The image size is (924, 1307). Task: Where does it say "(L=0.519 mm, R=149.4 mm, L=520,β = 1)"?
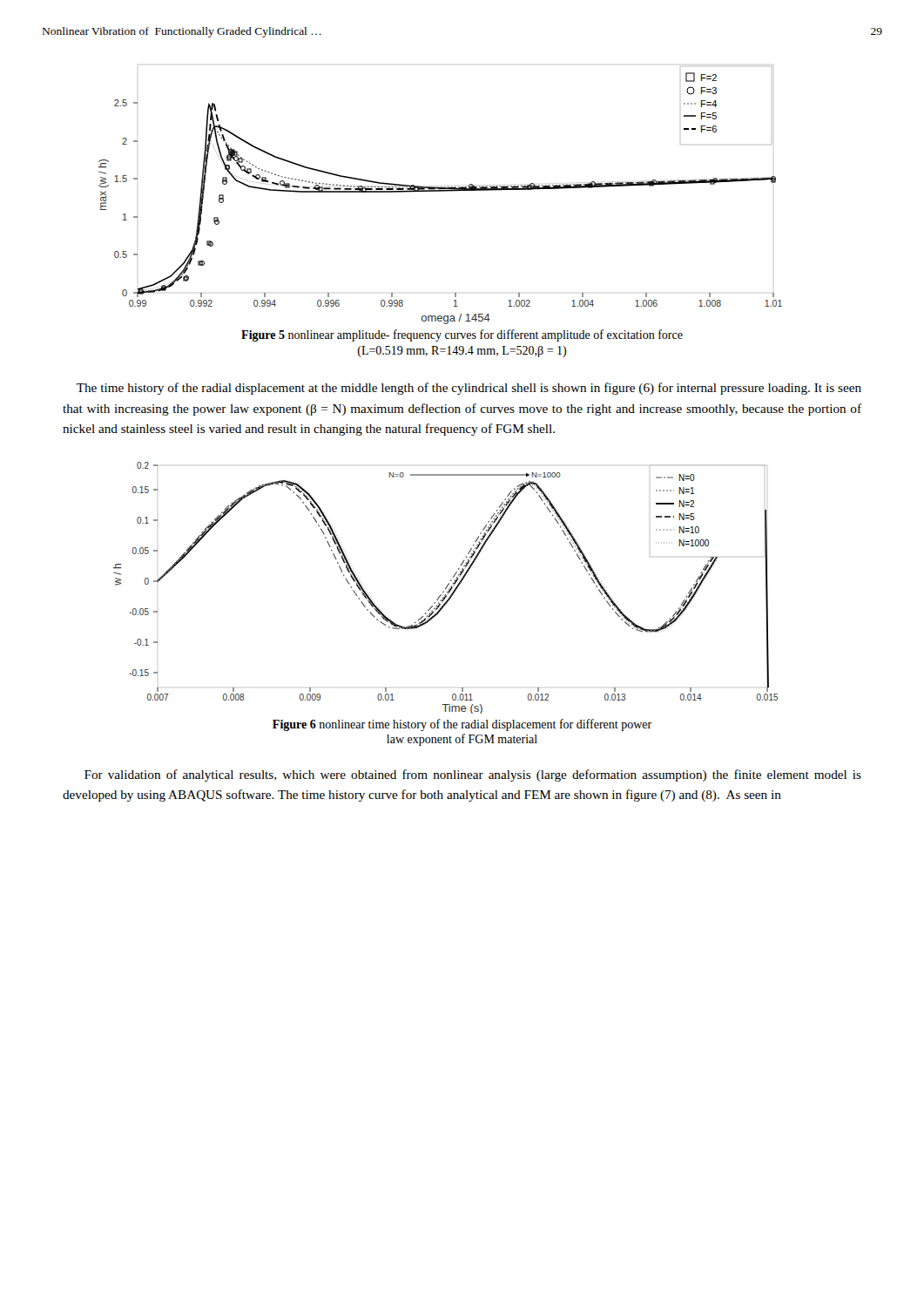462,351
